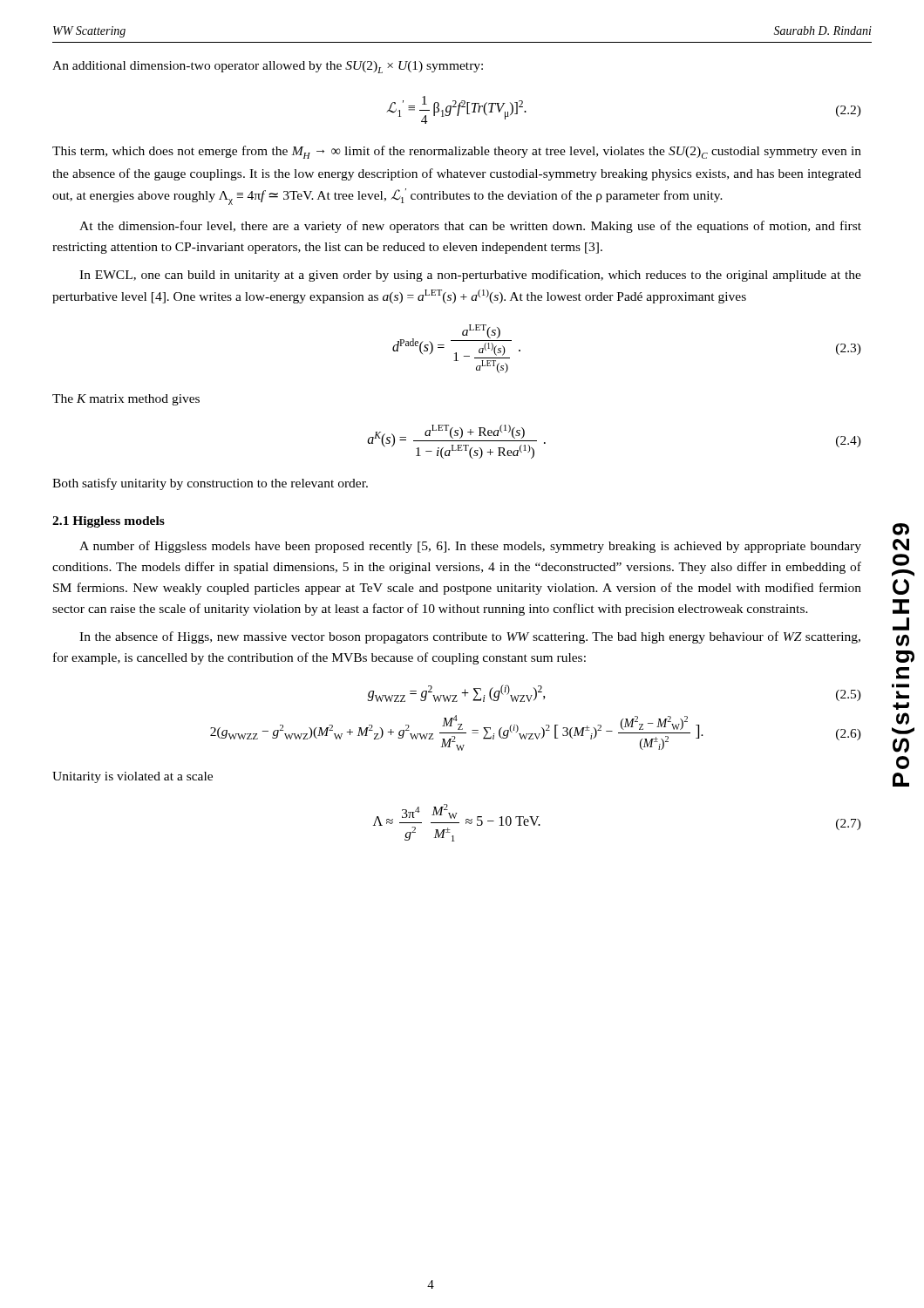Image resolution: width=924 pixels, height=1308 pixels.
Task: Point to the region starting "This term, which does not emerge from"
Action: point(457,174)
